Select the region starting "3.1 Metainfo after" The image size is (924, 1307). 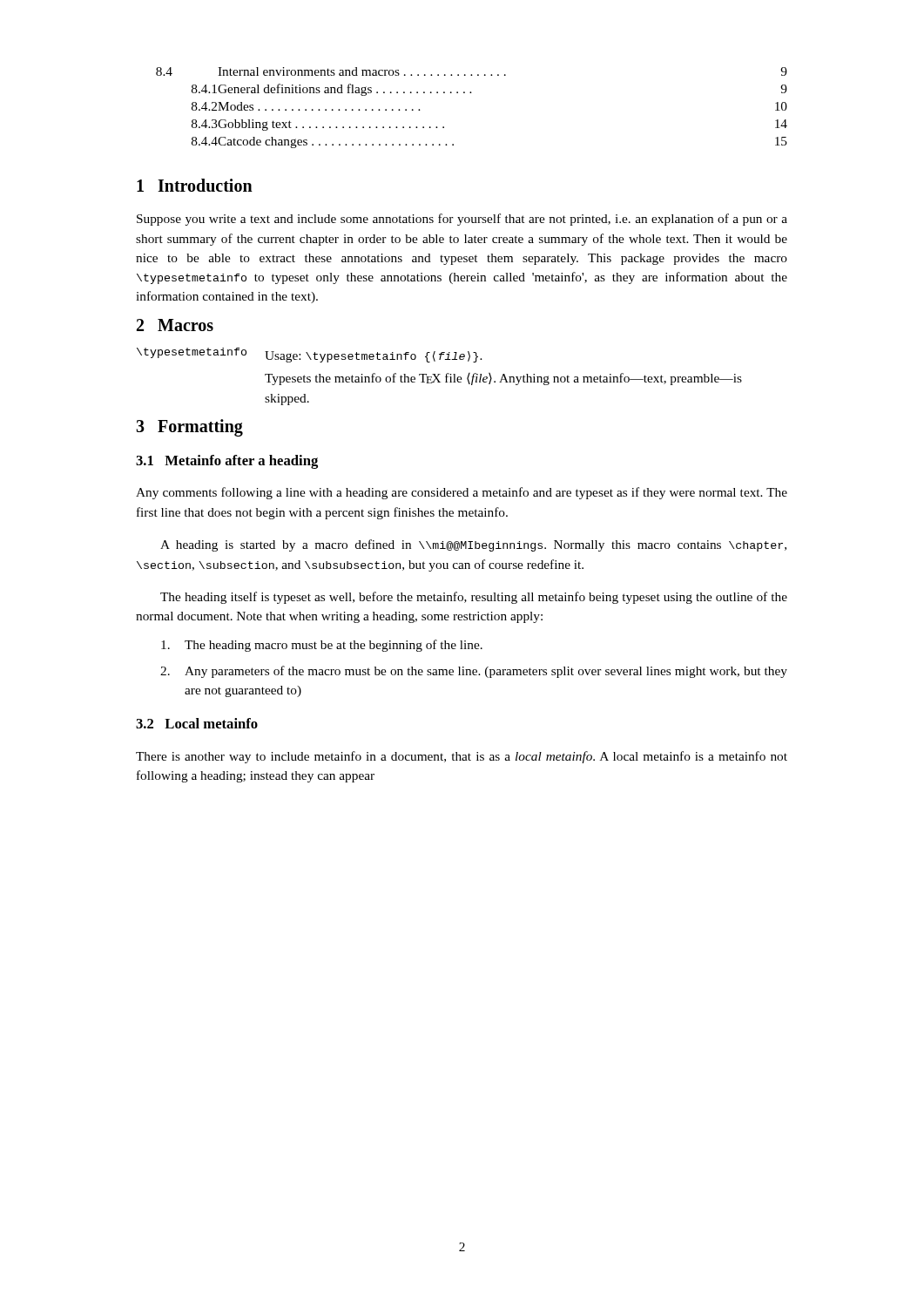[227, 462]
